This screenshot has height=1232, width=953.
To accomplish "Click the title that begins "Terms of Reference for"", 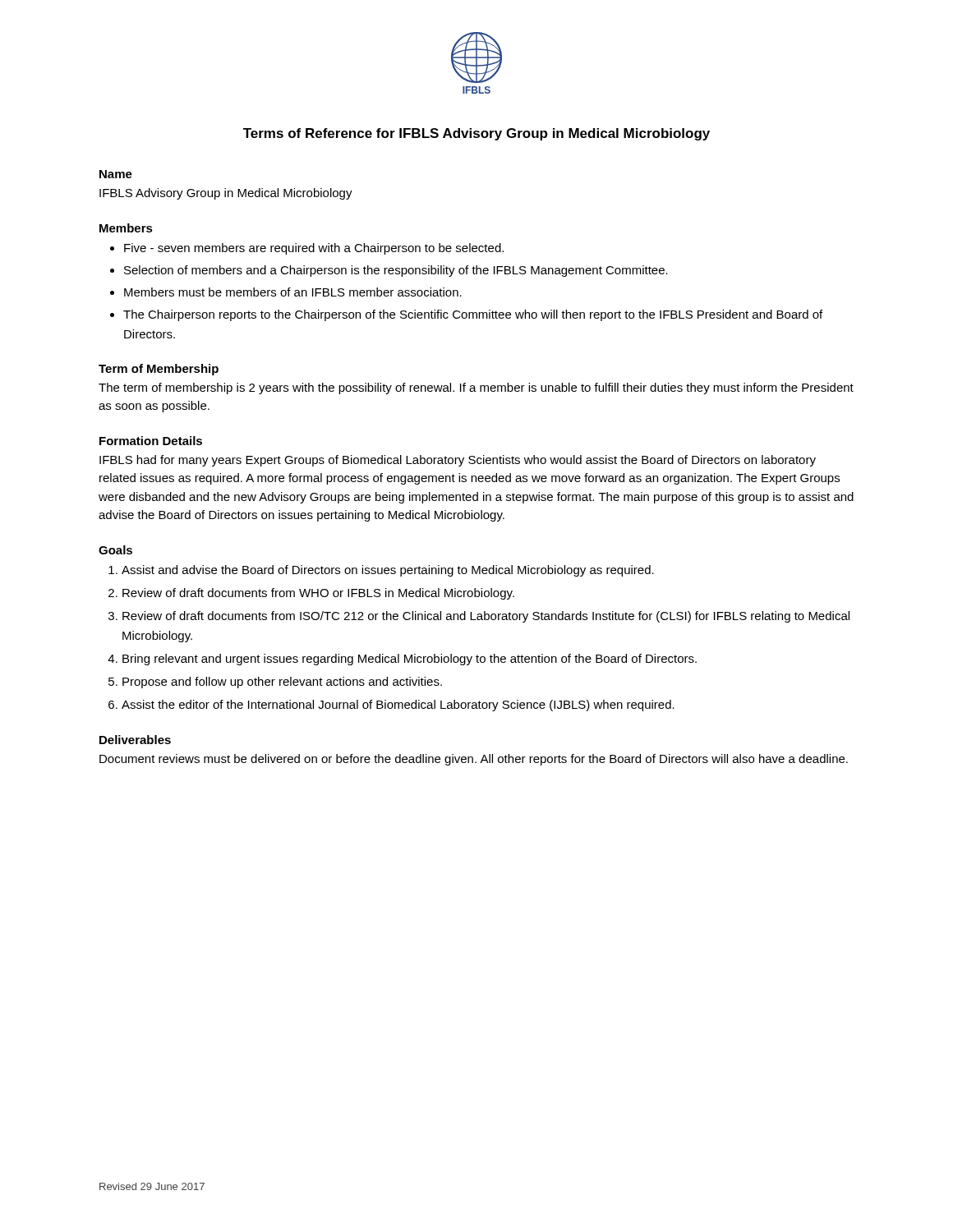I will (476, 133).
